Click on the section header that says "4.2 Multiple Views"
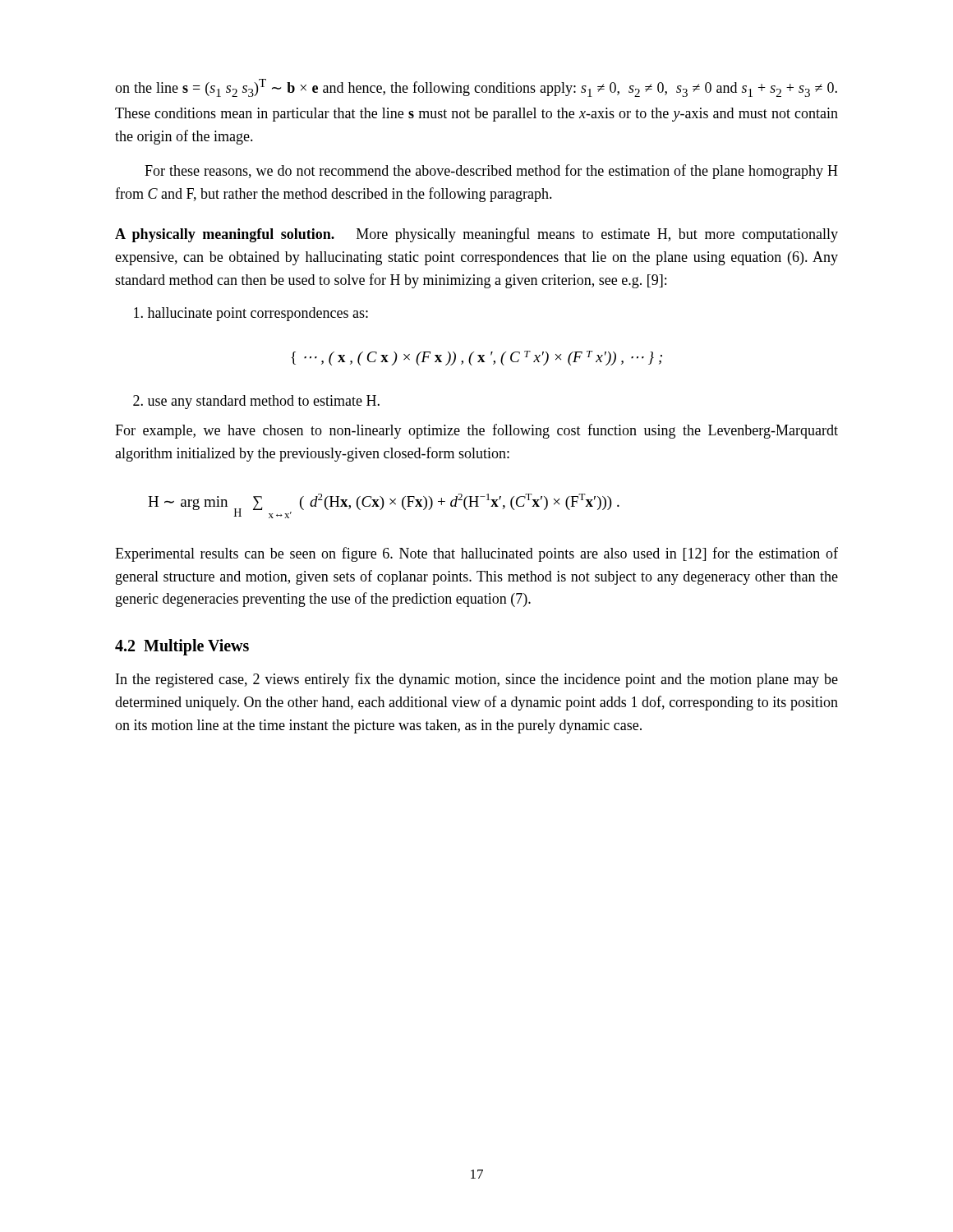The image size is (953, 1232). 182,647
